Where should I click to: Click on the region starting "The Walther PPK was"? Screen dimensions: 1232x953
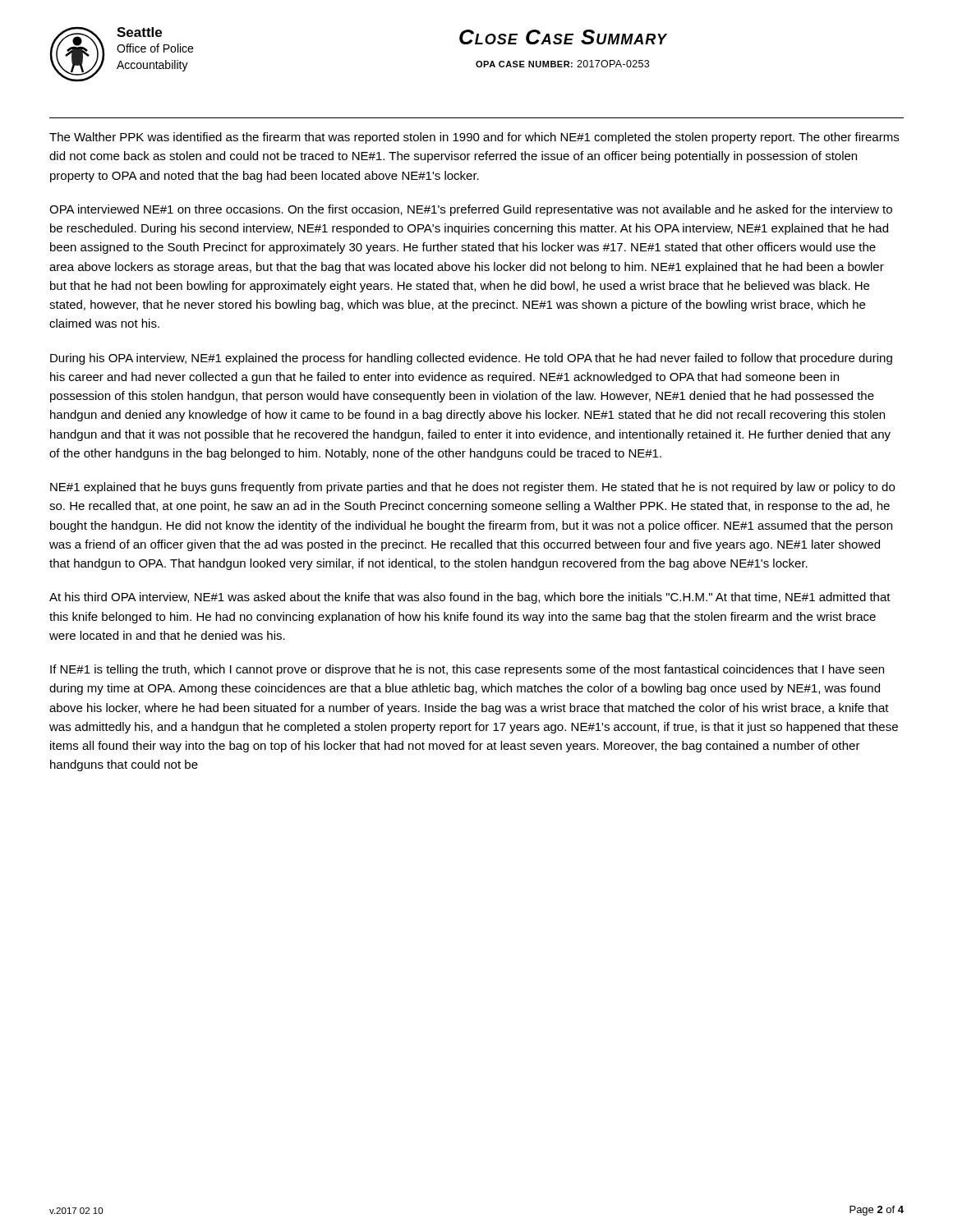474,156
